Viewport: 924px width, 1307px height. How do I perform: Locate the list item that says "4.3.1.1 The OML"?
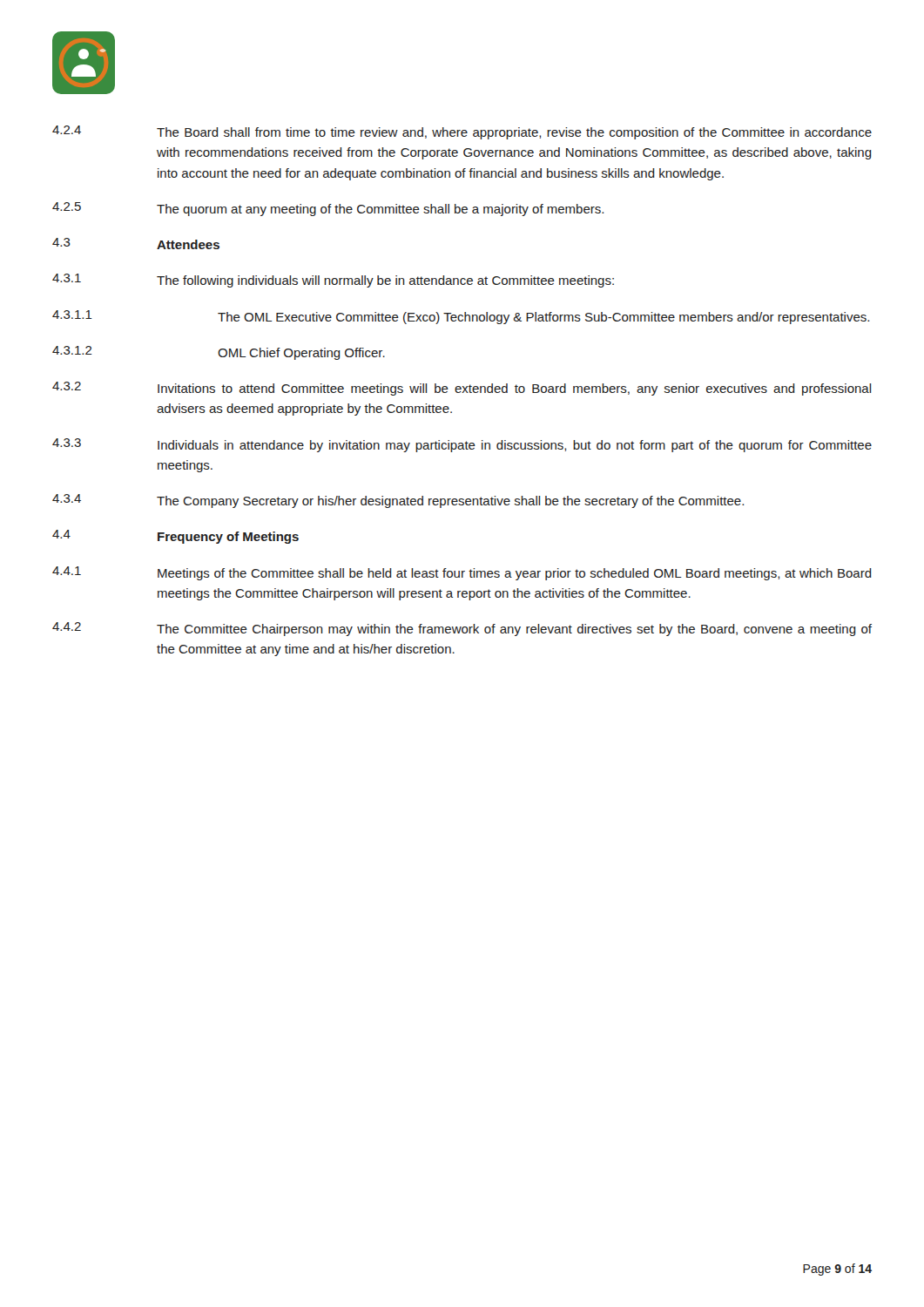tap(462, 316)
